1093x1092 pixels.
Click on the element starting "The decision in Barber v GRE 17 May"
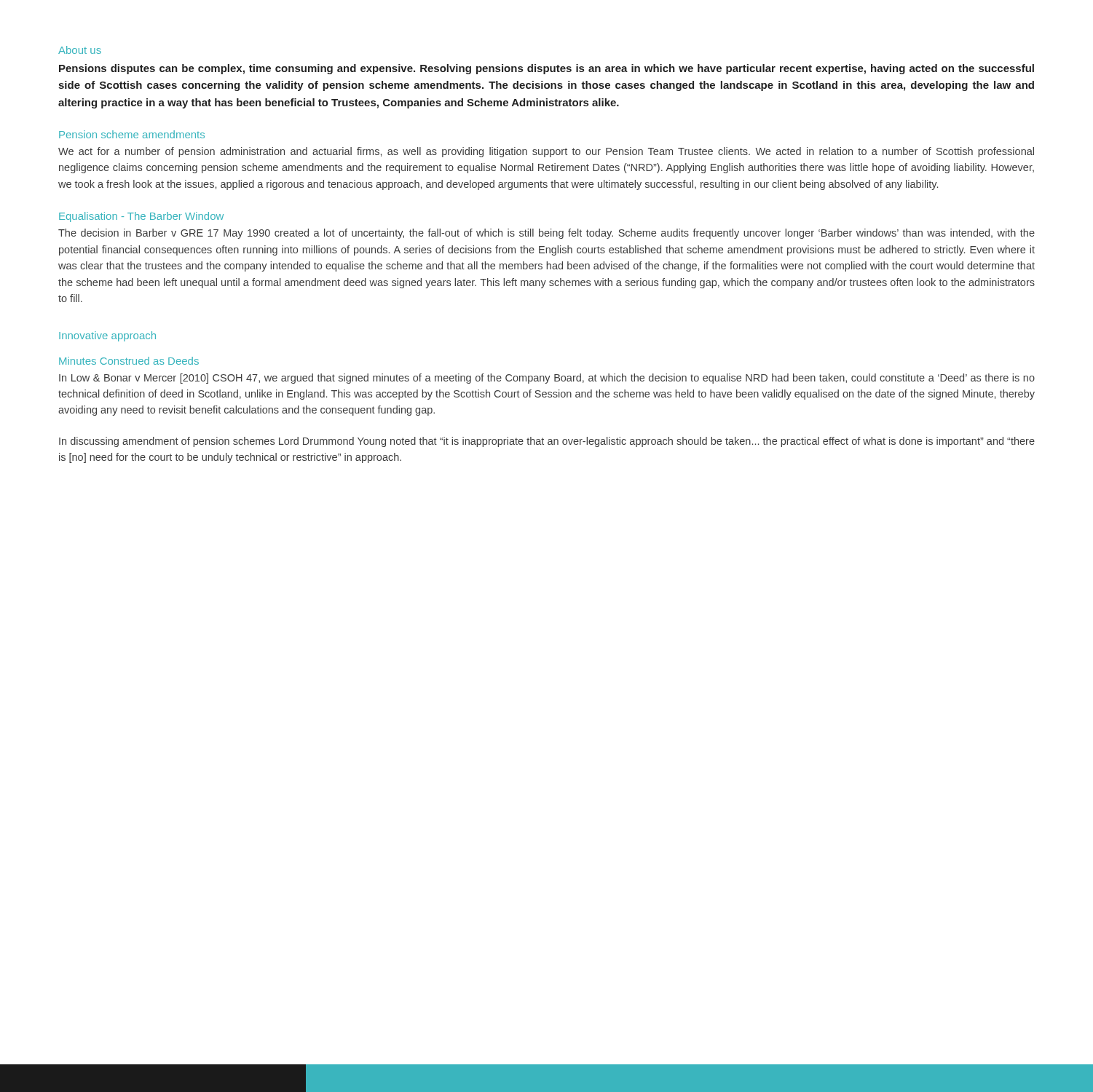pyautogui.click(x=546, y=266)
